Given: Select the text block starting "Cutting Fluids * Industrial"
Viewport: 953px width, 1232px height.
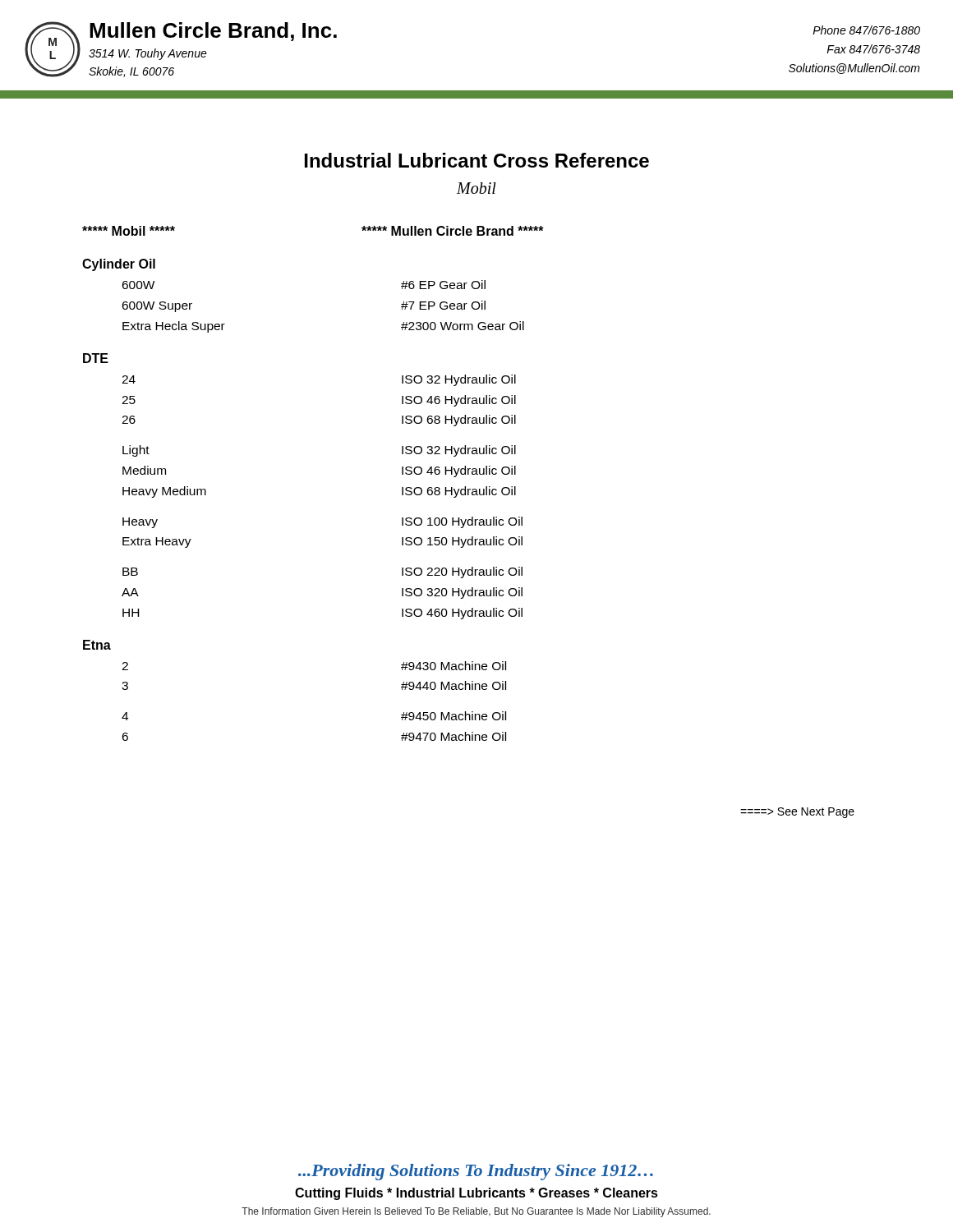Looking at the screenshot, I should 476,1193.
